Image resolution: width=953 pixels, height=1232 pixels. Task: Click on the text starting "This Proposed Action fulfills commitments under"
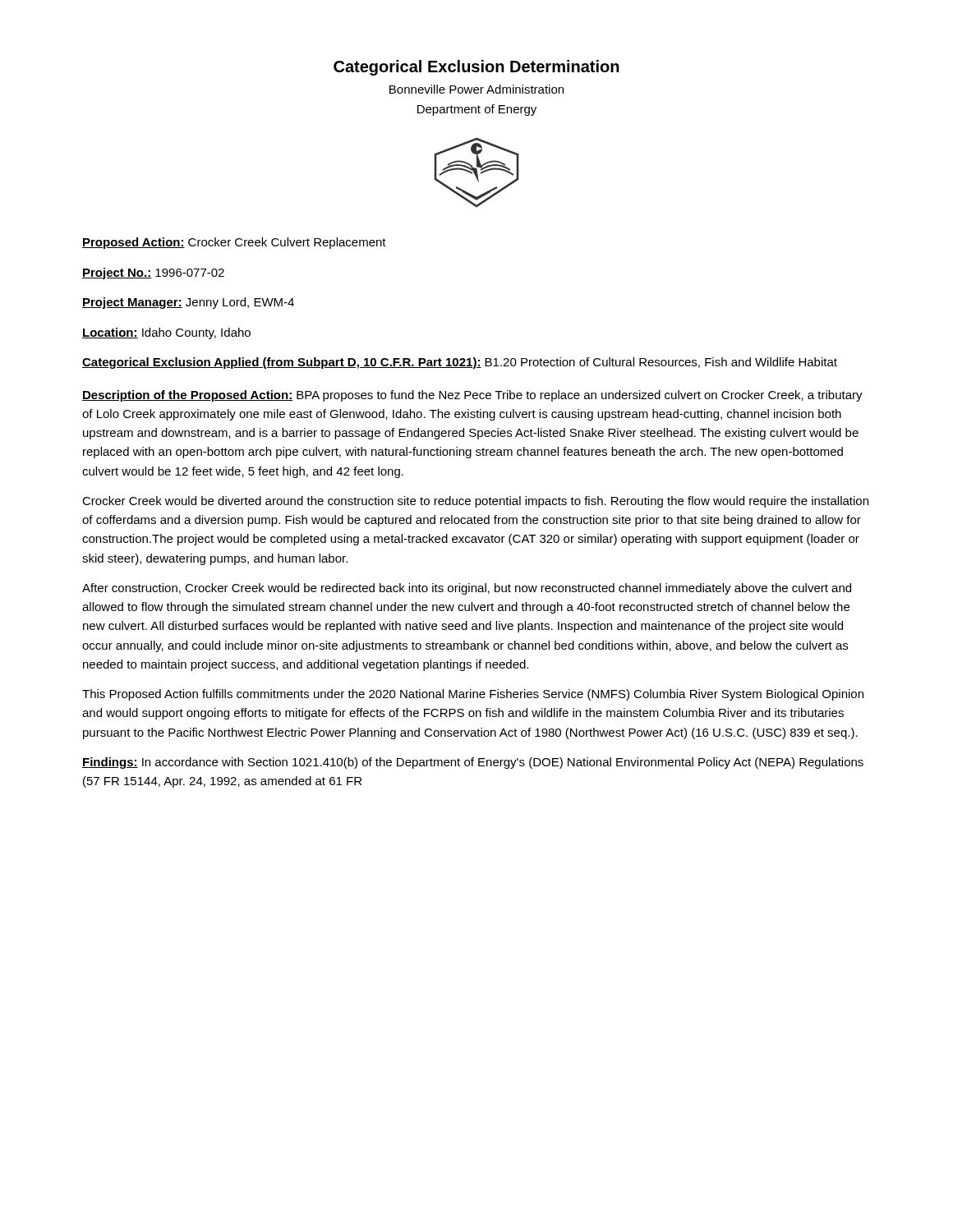tap(473, 713)
